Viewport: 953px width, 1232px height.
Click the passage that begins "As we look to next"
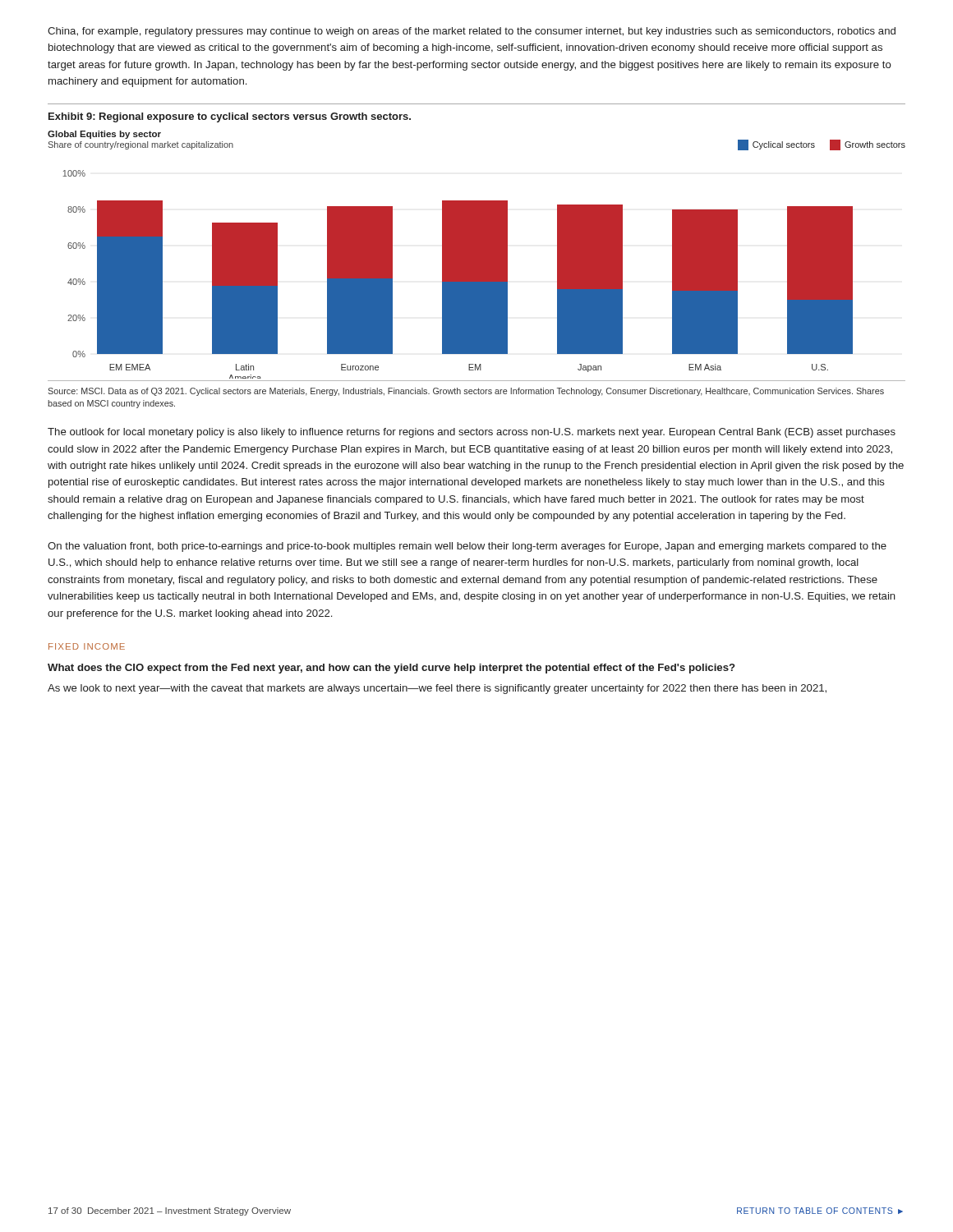point(438,688)
